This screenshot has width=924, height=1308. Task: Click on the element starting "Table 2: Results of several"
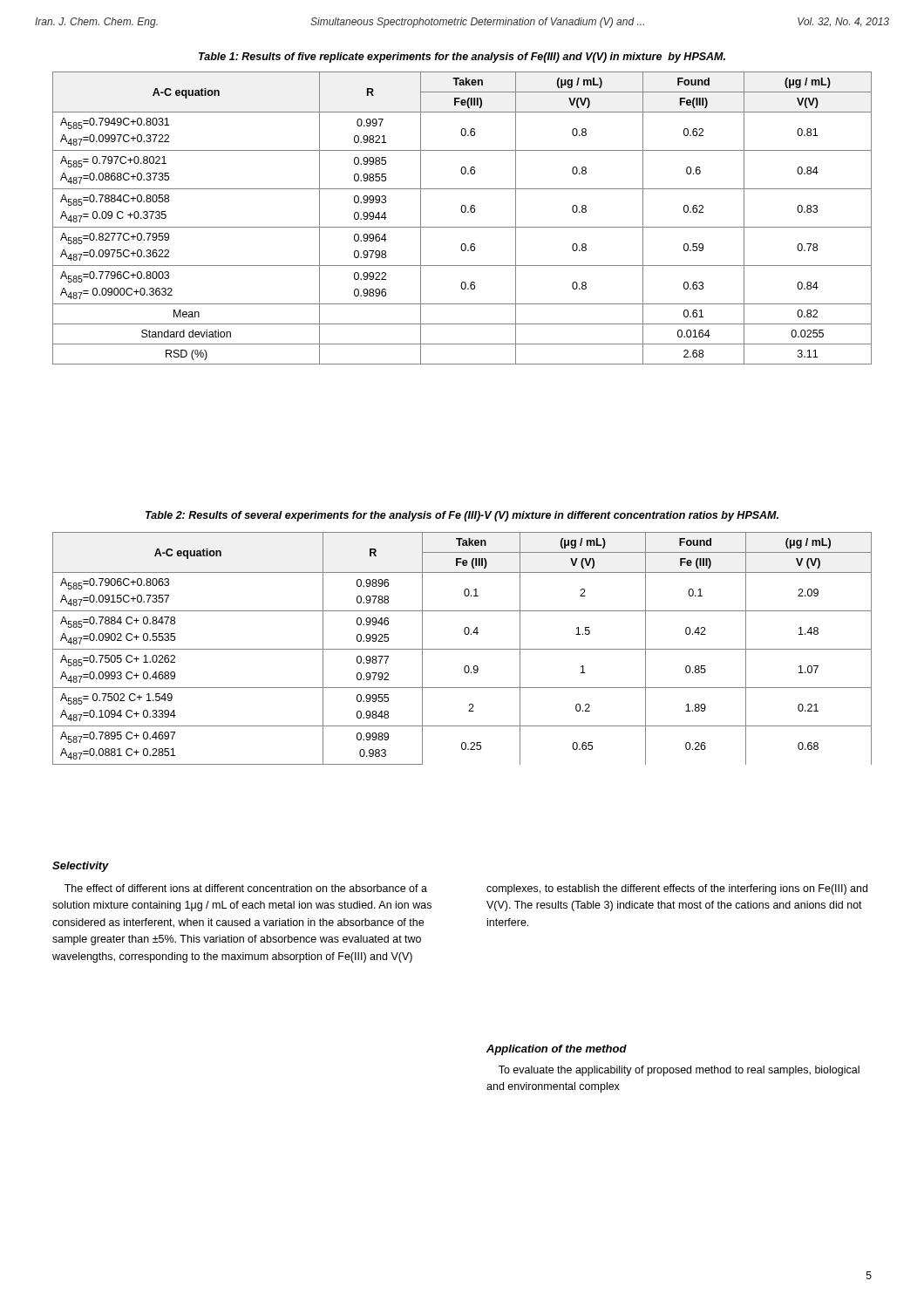462,515
